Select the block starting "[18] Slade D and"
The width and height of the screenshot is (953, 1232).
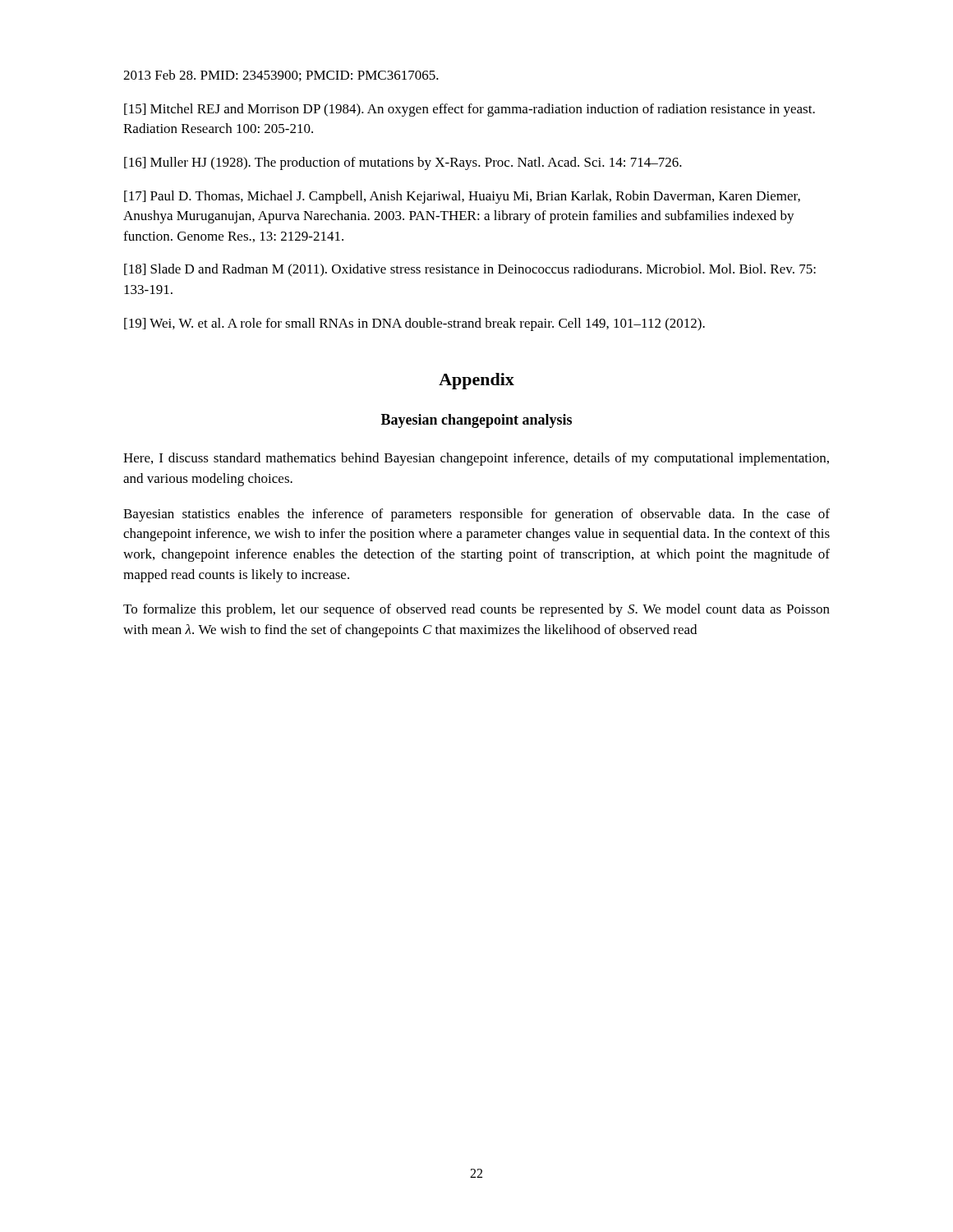(470, 279)
